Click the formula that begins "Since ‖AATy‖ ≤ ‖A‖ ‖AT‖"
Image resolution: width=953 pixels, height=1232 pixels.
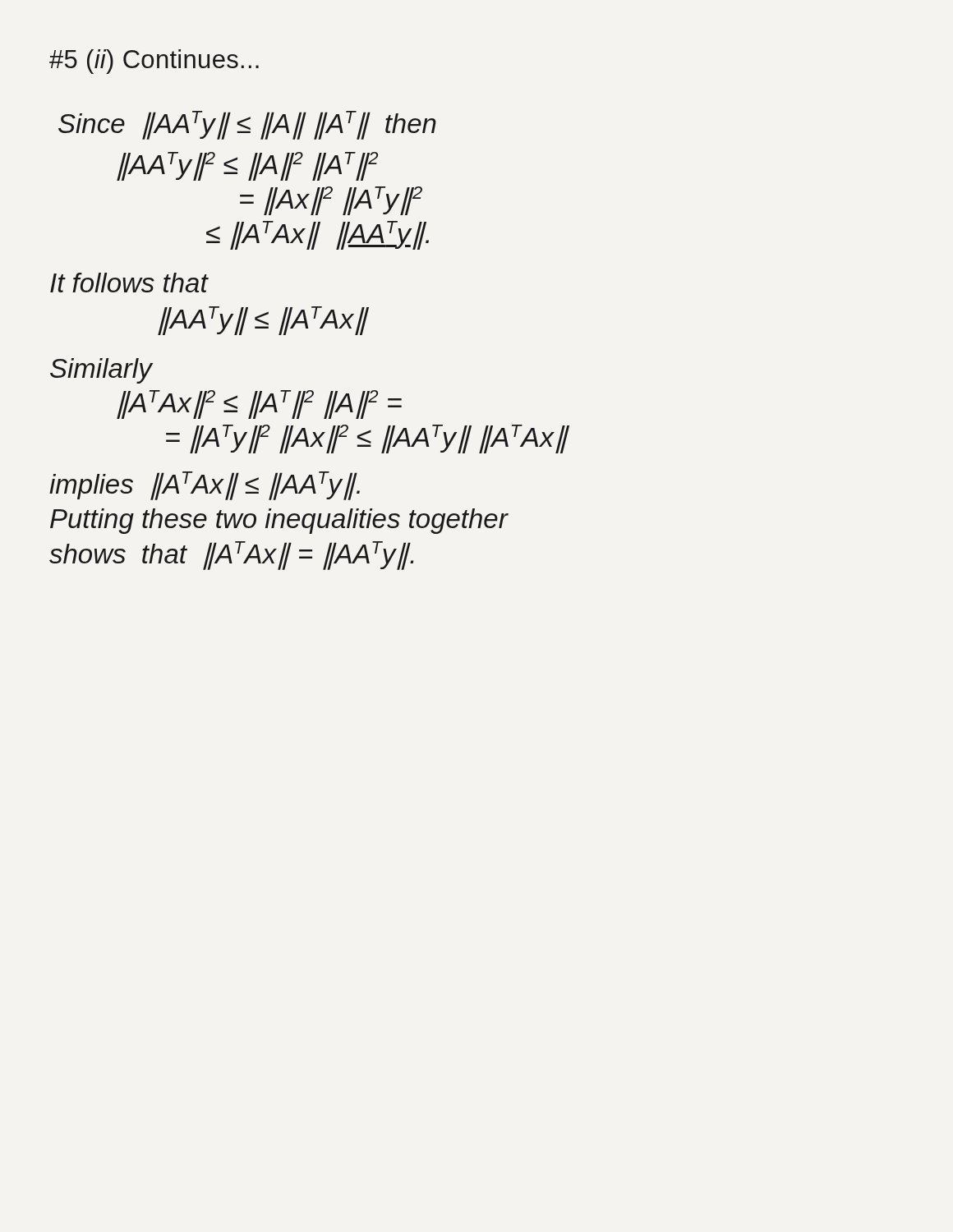(x=247, y=123)
